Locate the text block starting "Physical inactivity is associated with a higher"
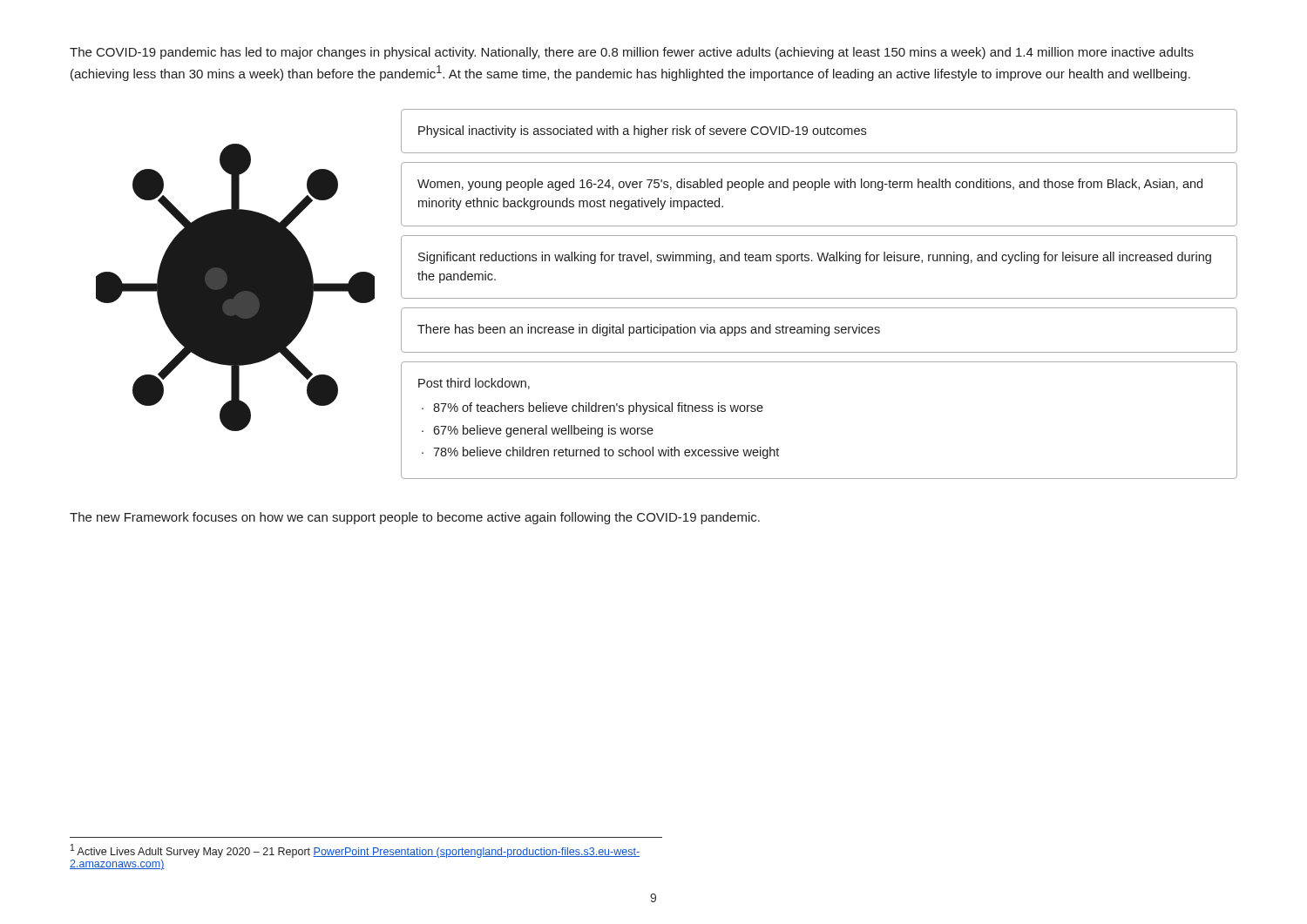 click(x=642, y=130)
